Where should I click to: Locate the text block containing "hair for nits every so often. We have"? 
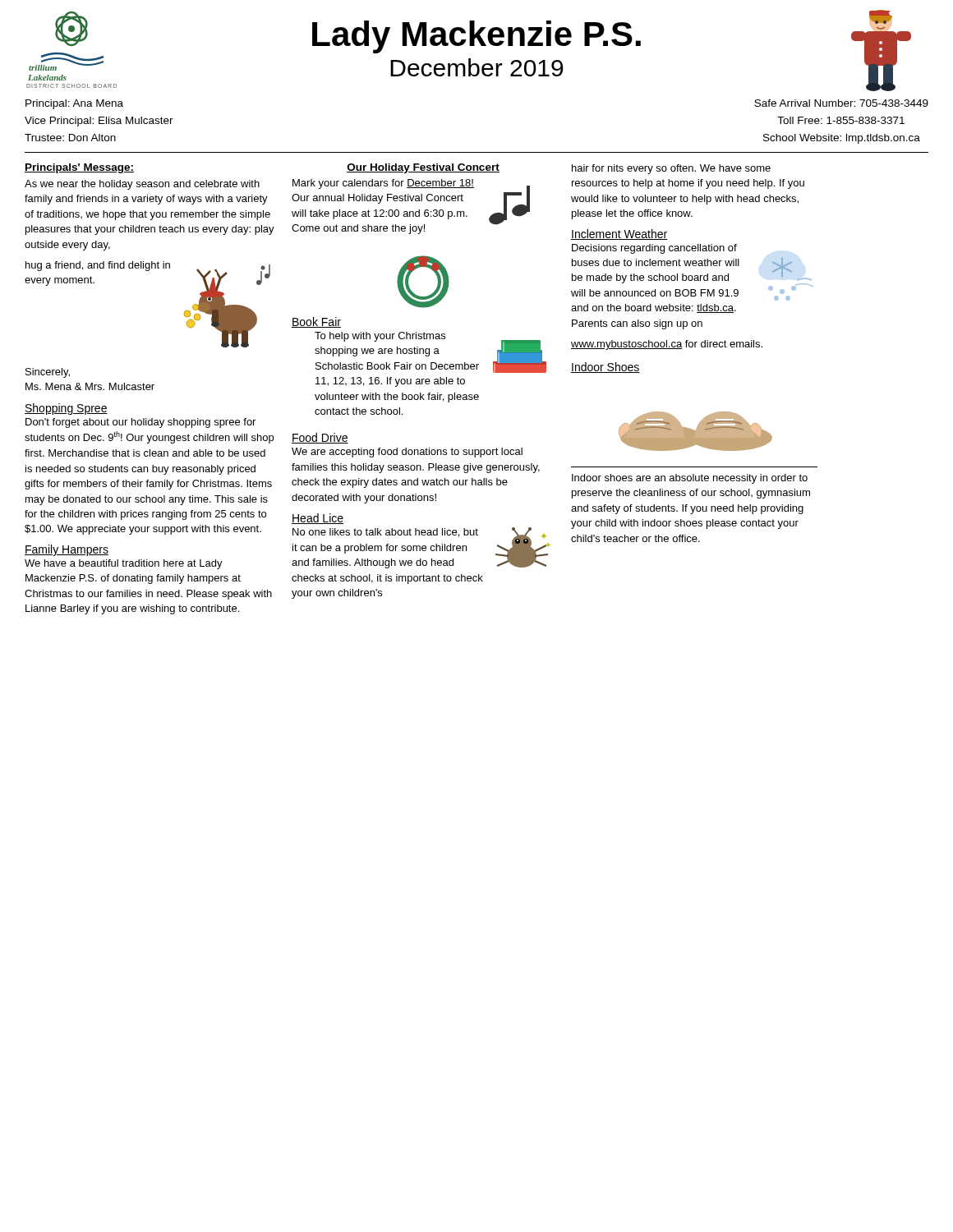click(x=694, y=191)
